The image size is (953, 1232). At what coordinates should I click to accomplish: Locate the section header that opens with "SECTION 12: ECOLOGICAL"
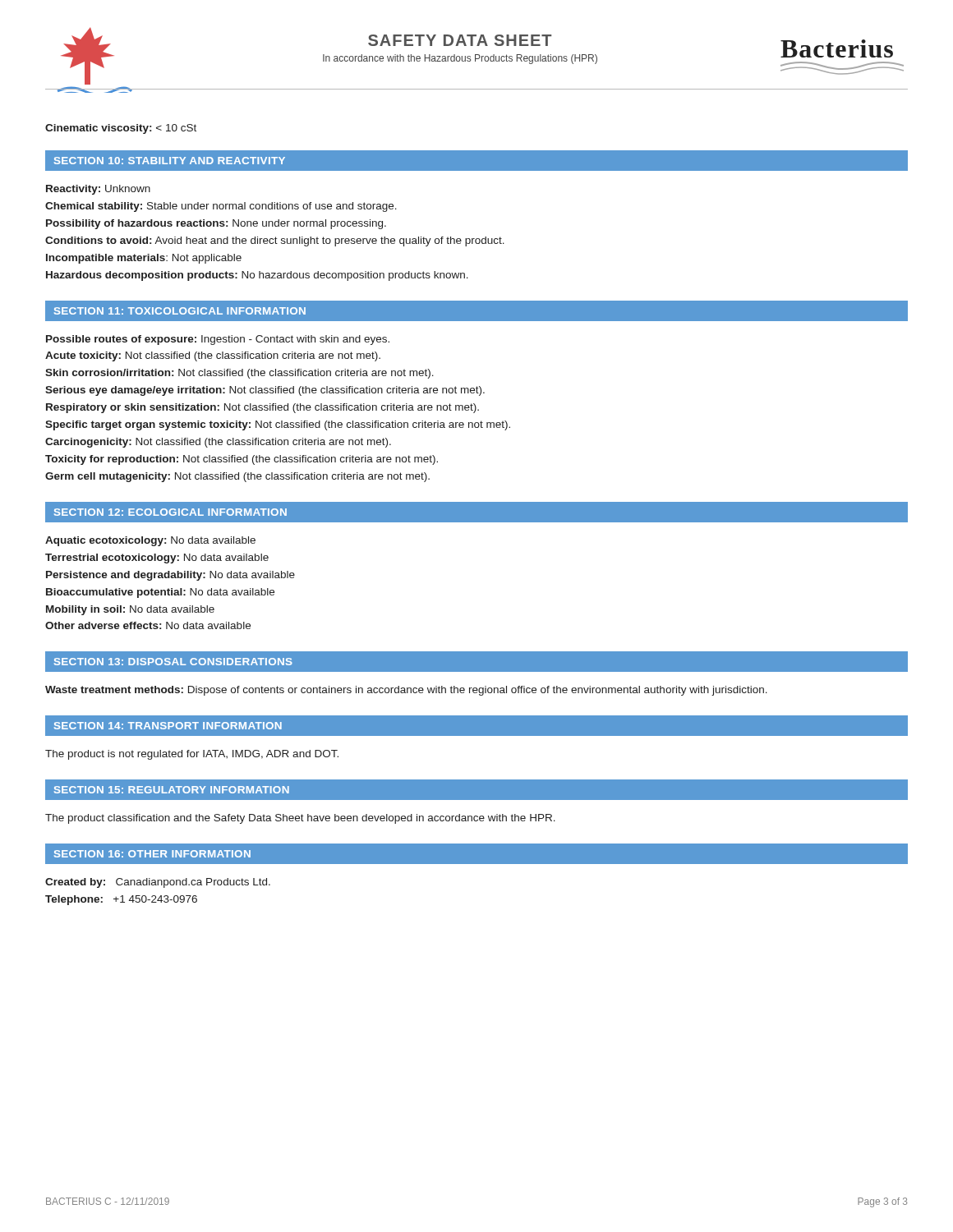(x=170, y=512)
